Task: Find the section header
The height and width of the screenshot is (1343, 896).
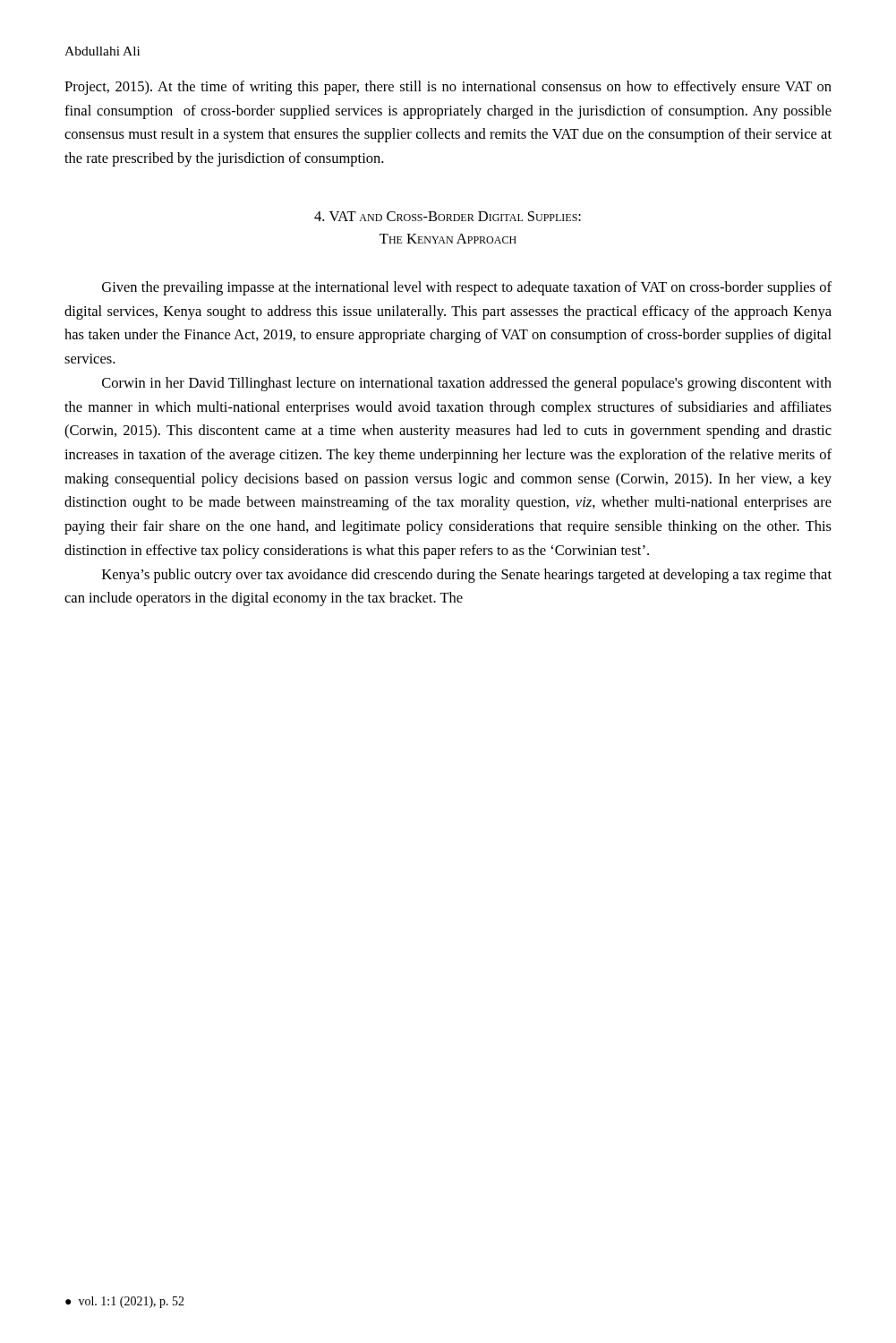Action: [448, 228]
